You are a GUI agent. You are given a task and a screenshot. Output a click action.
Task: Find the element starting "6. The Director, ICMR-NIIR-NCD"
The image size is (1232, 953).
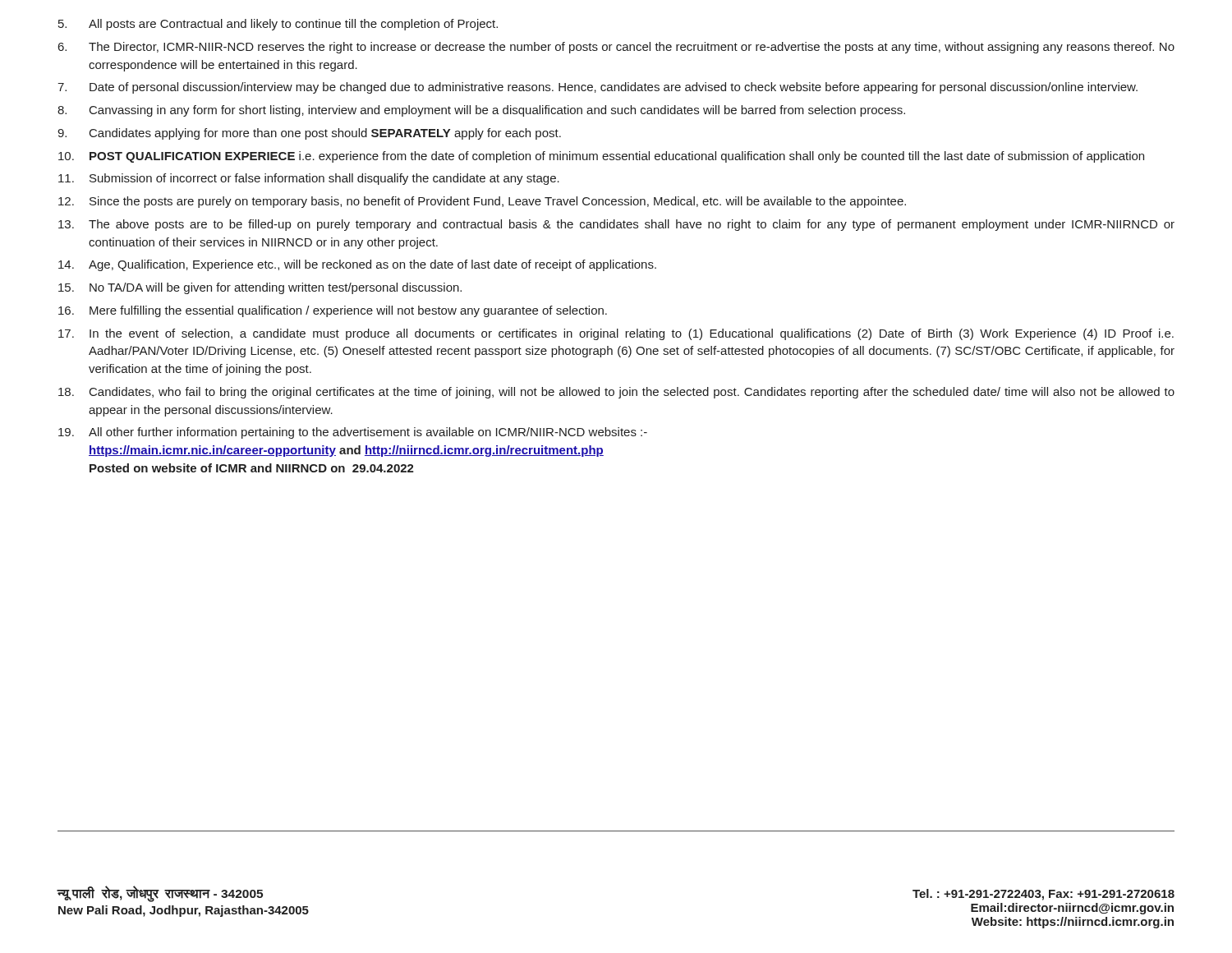(616, 55)
